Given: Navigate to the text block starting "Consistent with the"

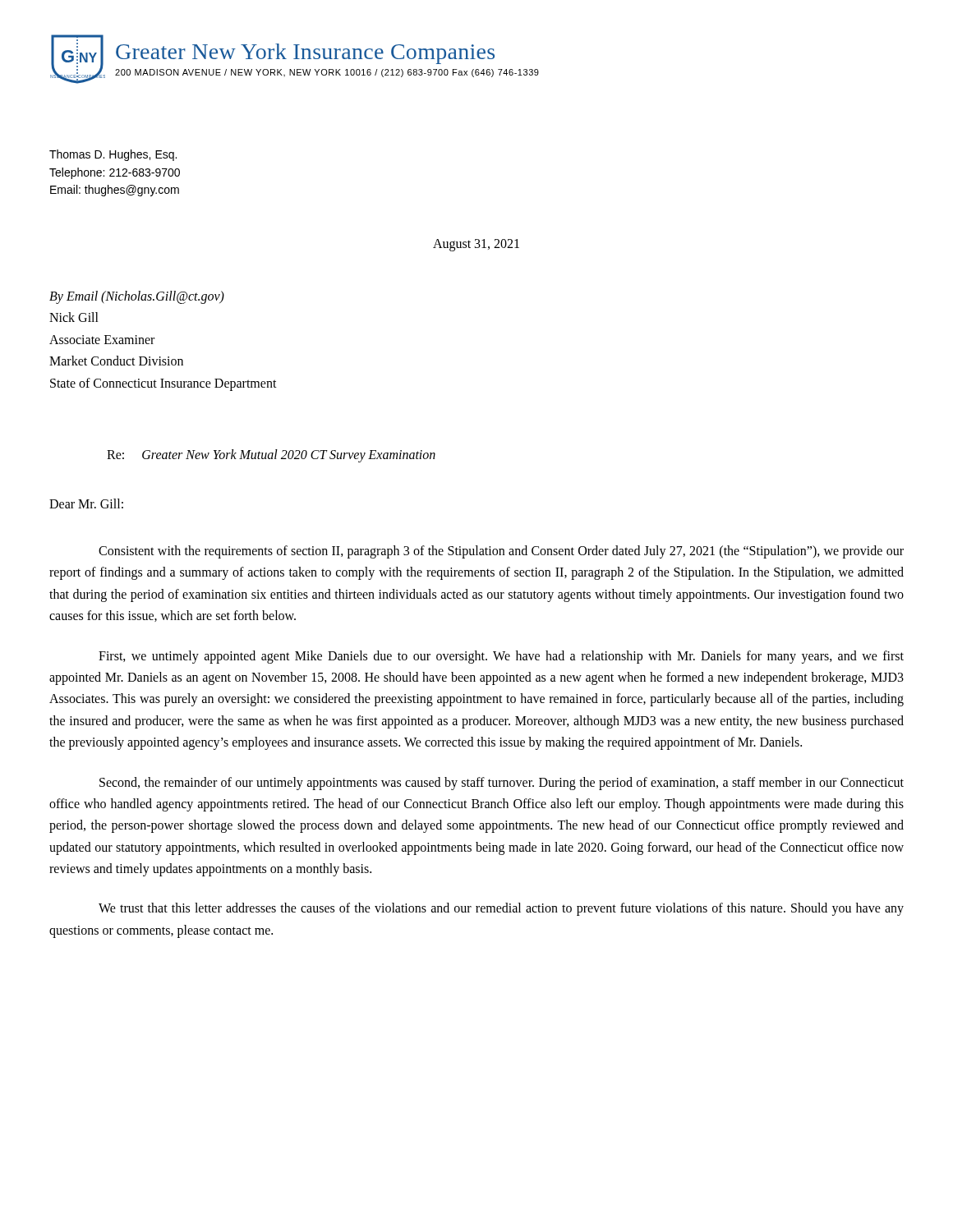Looking at the screenshot, I should [x=476, y=741].
